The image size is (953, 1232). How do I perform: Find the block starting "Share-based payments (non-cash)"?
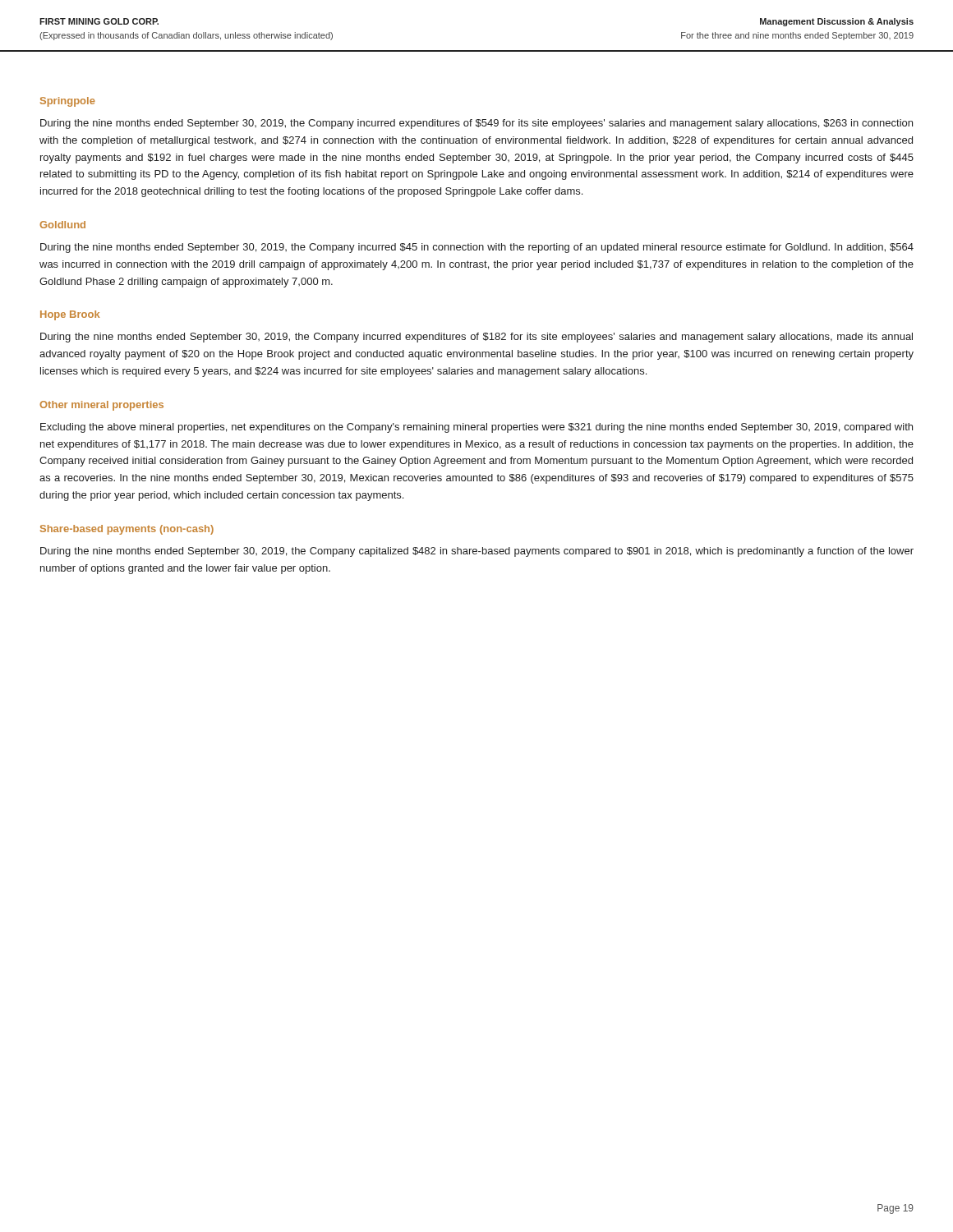127,528
